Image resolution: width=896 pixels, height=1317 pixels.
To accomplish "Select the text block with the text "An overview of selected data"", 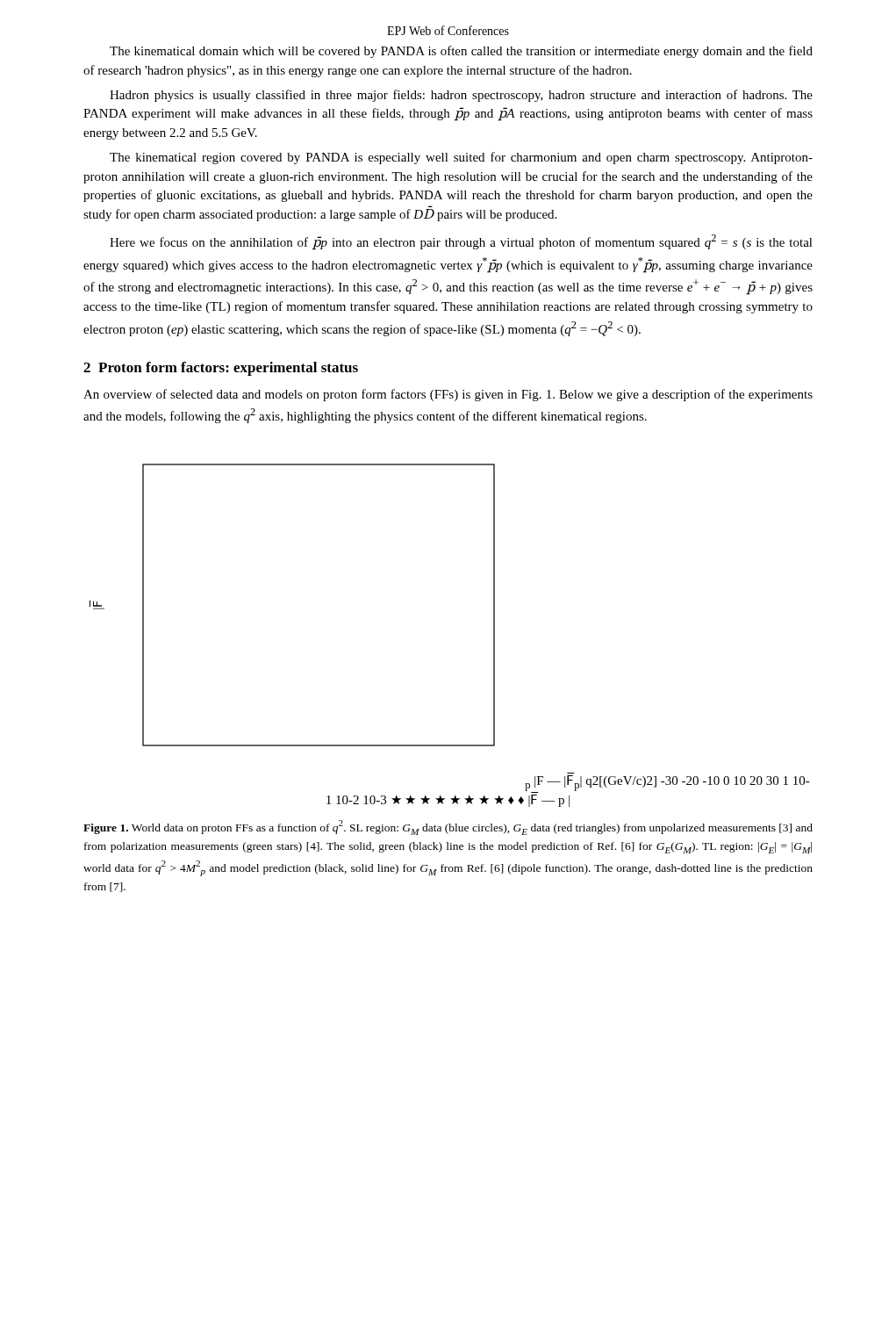I will tap(448, 406).
